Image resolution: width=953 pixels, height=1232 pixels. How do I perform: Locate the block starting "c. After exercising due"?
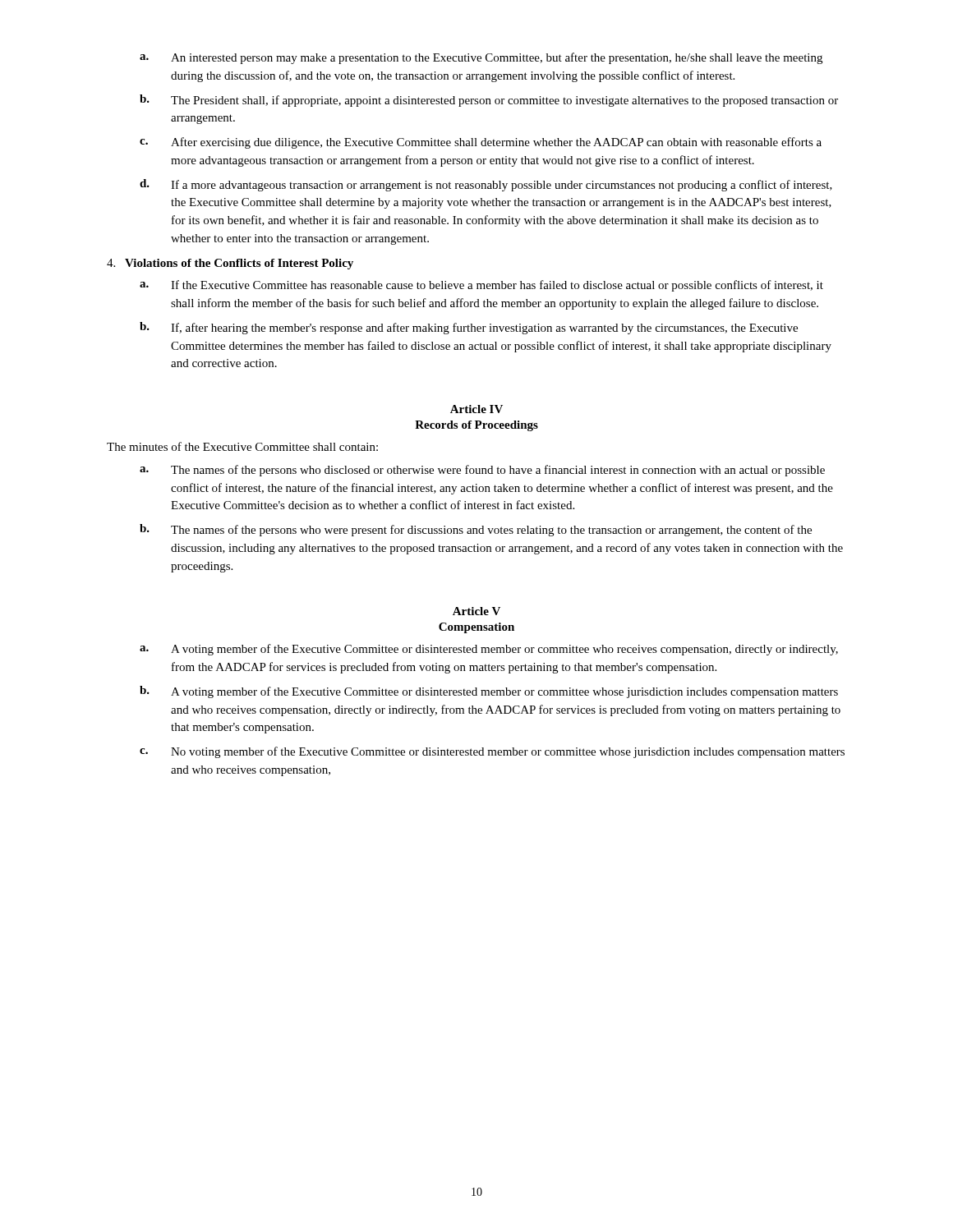(493, 152)
